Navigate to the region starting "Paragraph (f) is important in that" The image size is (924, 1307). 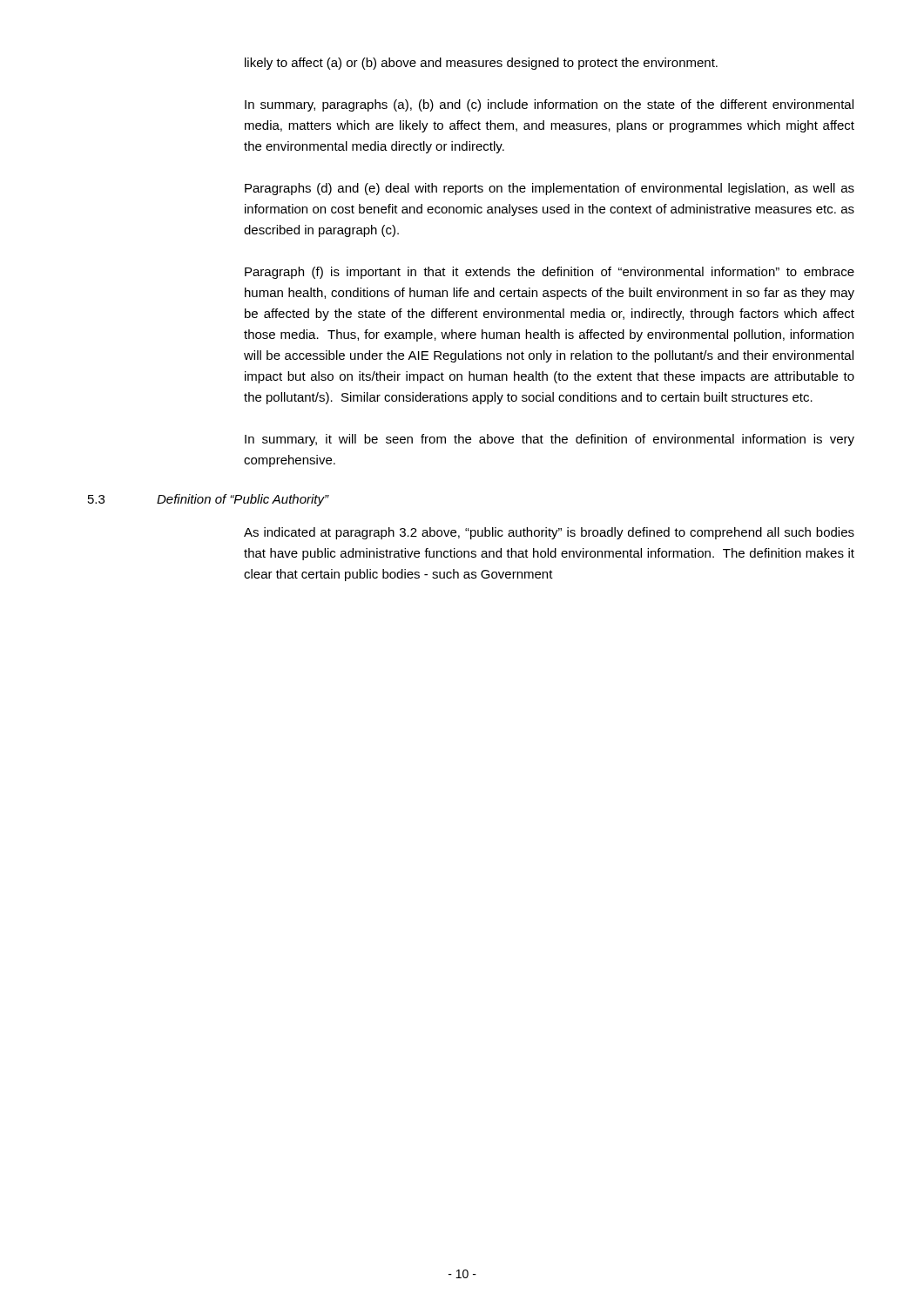(x=549, y=335)
